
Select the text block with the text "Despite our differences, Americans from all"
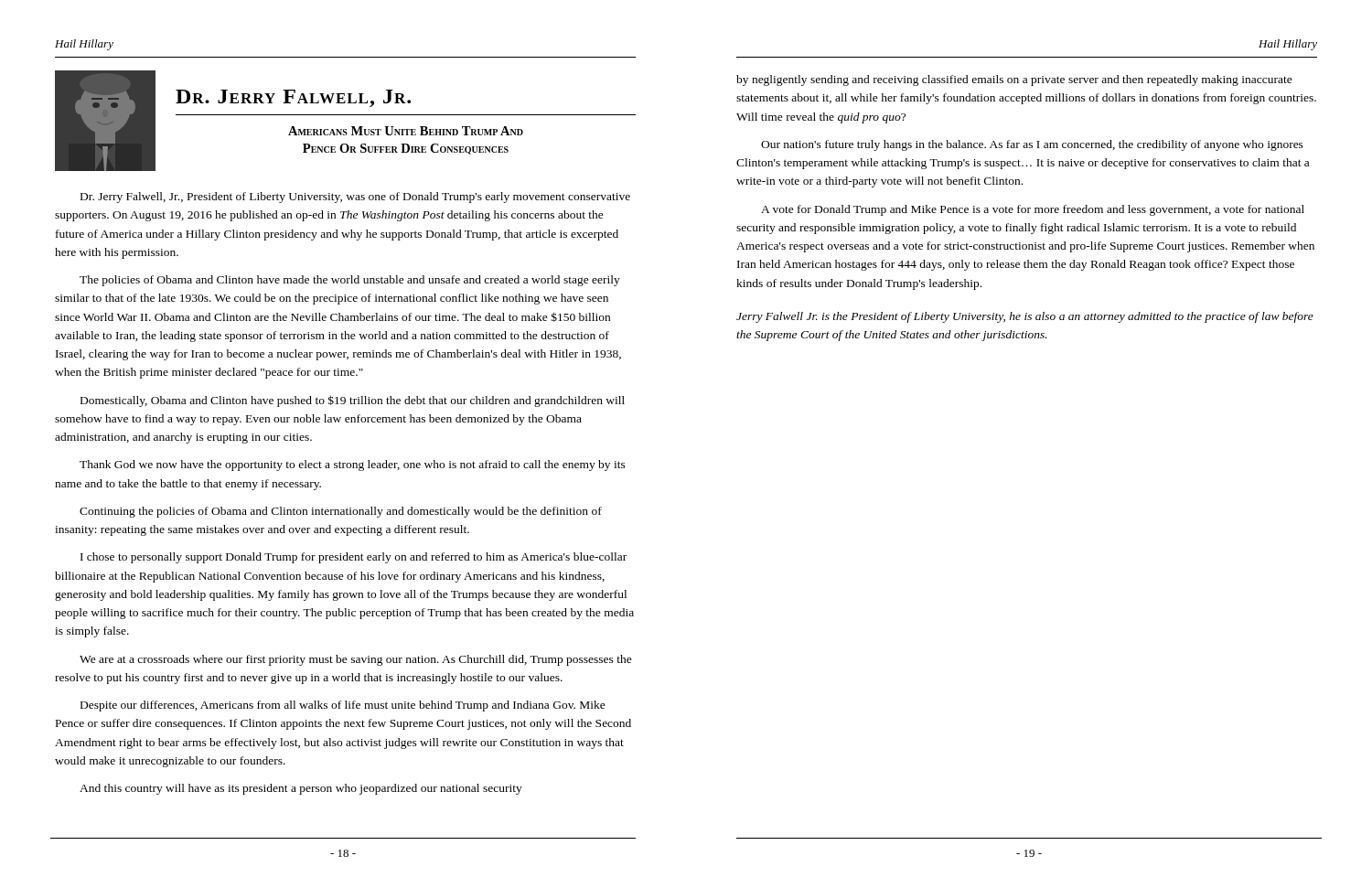(x=343, y=732)
